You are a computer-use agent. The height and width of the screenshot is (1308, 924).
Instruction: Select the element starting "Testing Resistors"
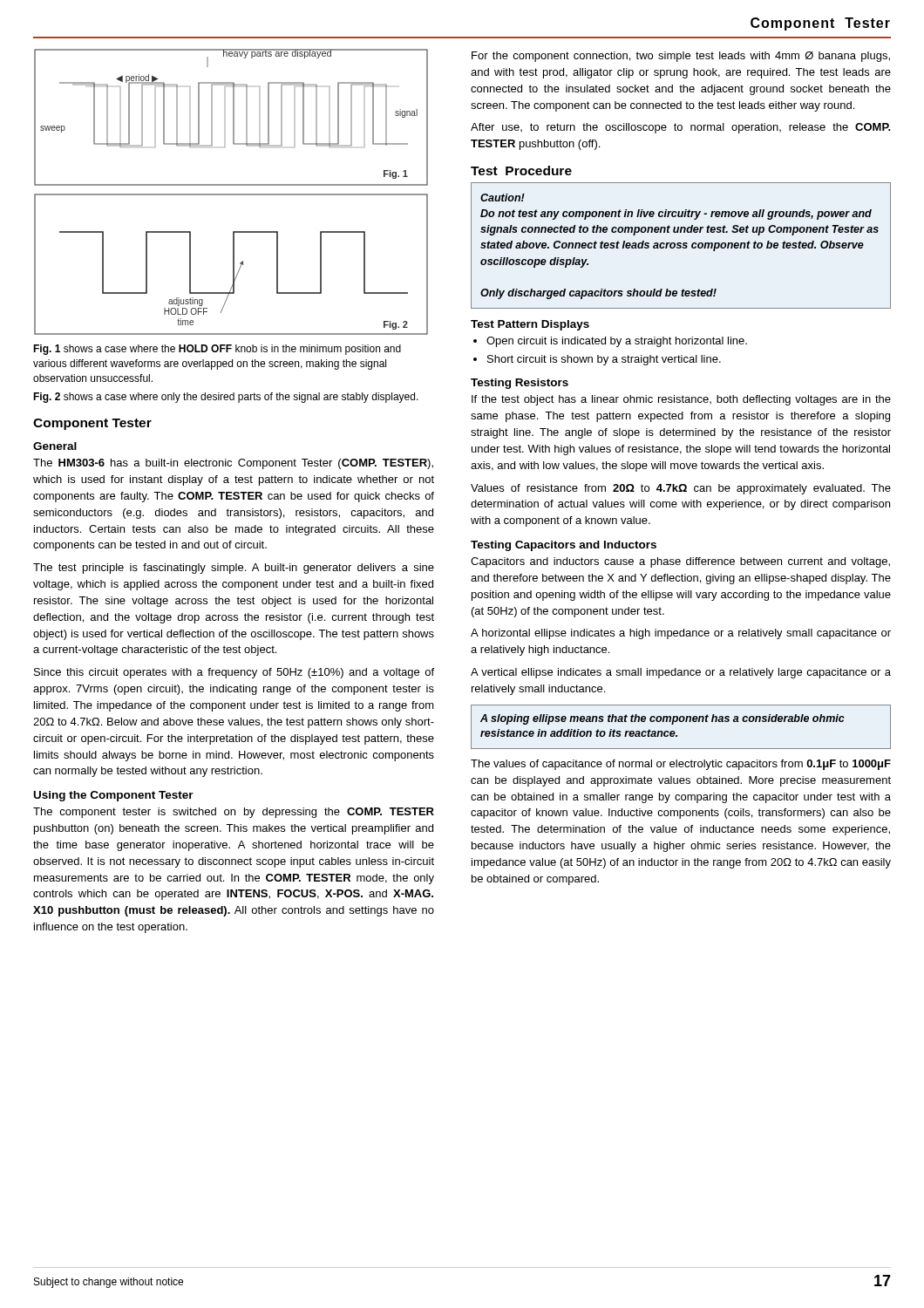(x=520, y=383)
